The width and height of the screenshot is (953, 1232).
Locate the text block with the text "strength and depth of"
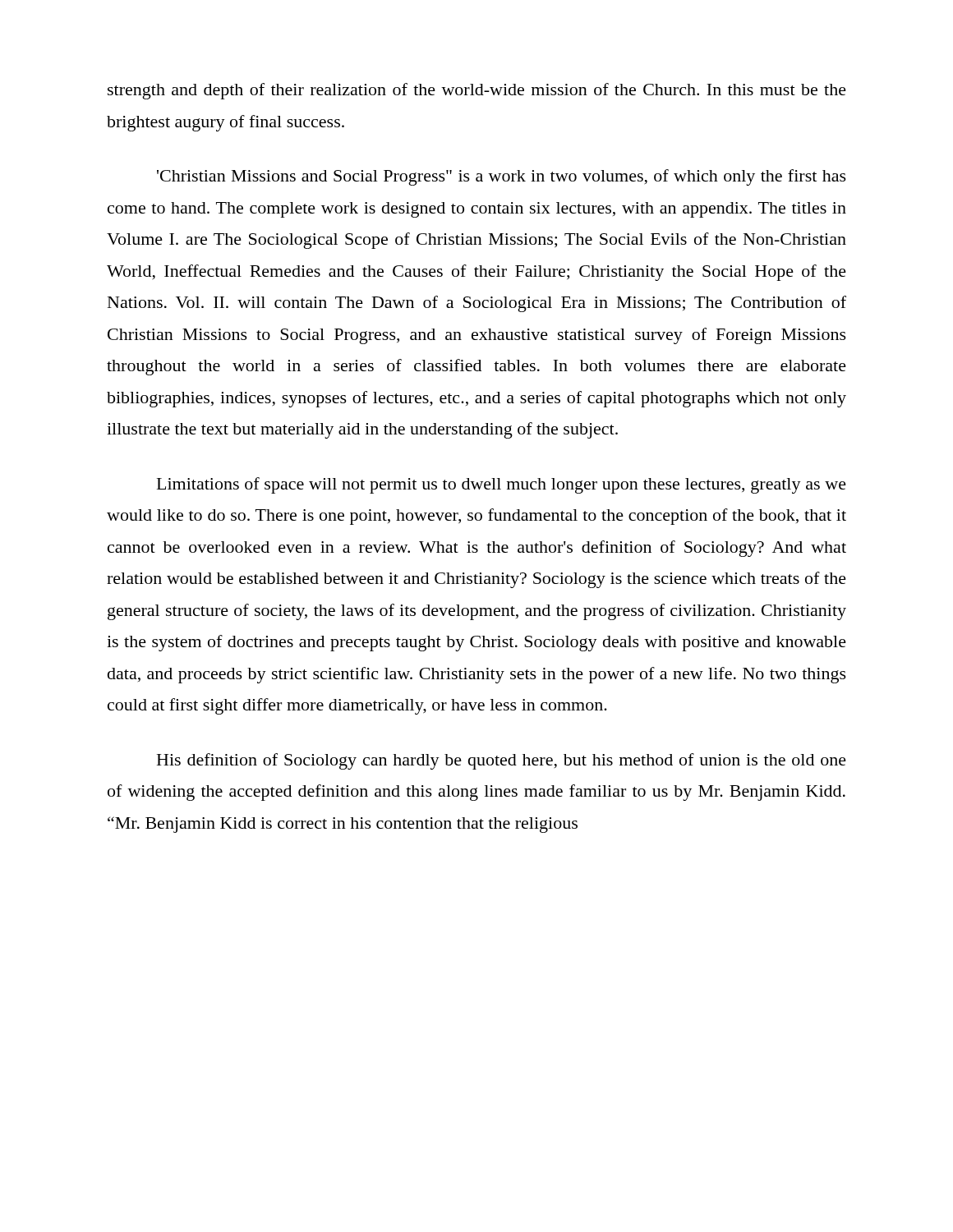point(476,106)
